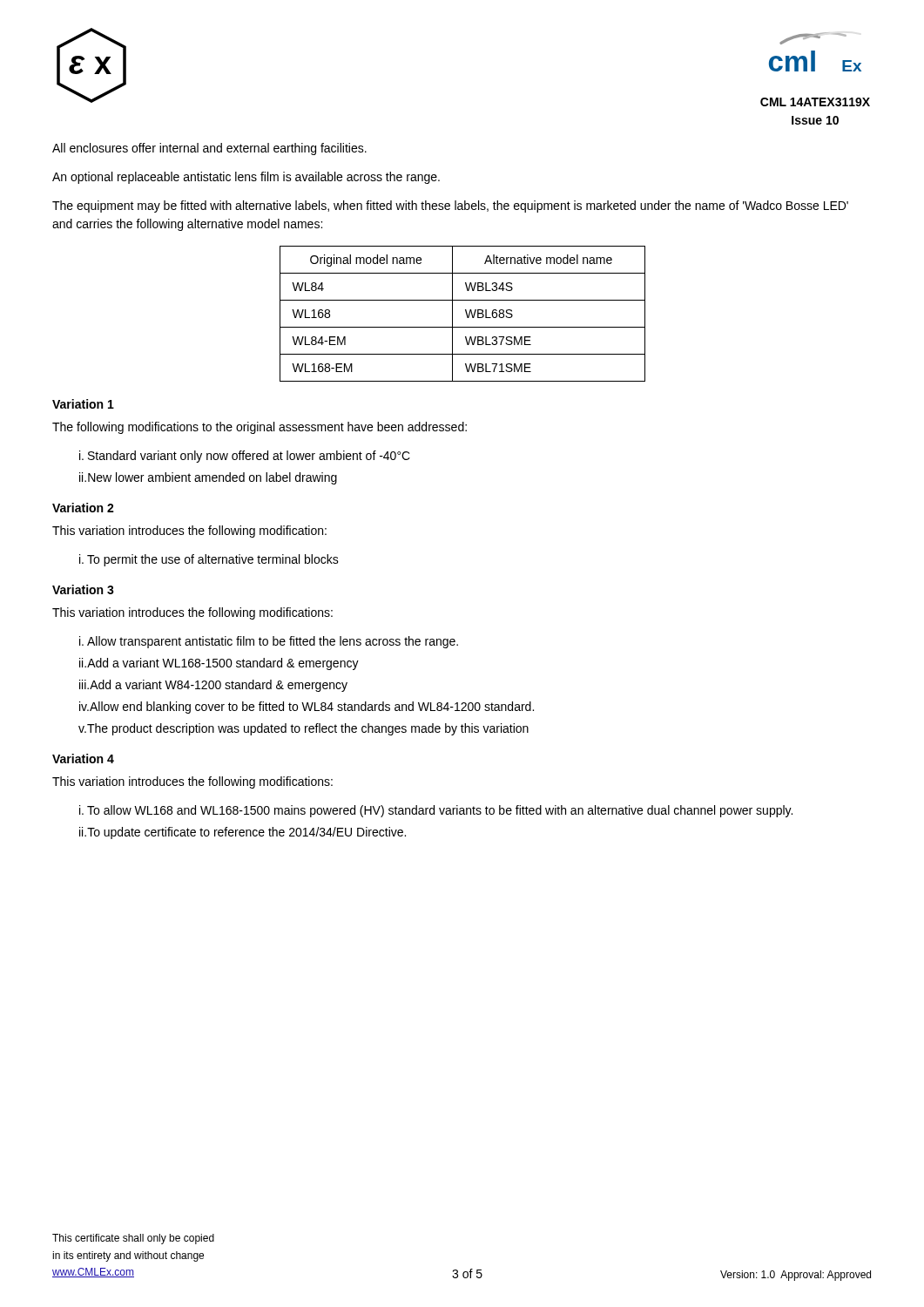Viewport: 924px width, 1307px height.
Task: Point to "ii. New lower ambient amended on label drawing"
Action: (208, 478)
